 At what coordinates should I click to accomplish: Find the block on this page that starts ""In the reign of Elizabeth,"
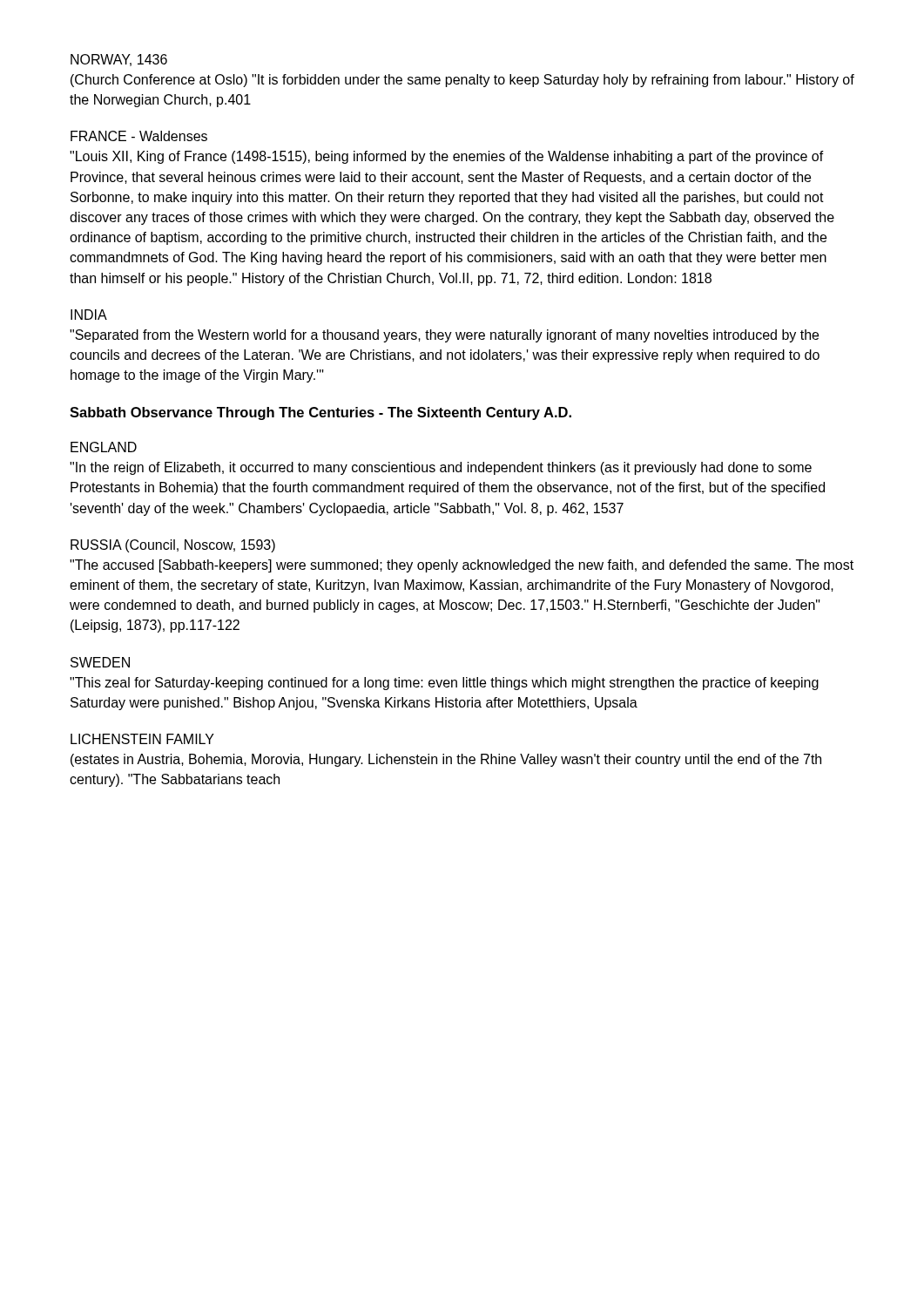pos(448,488)
